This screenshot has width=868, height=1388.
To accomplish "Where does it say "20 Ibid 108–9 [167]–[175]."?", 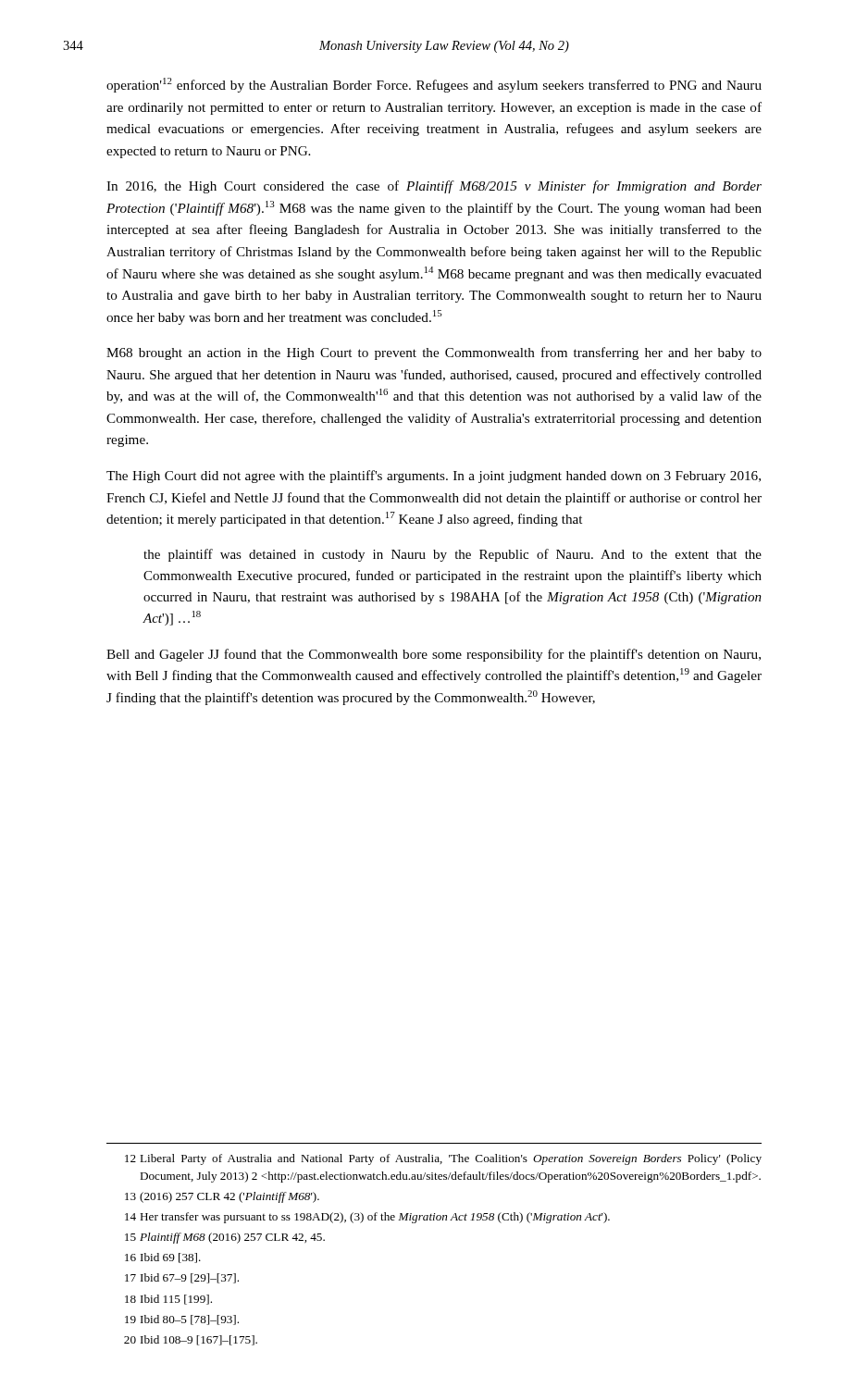I will (x=191, y=1340).
